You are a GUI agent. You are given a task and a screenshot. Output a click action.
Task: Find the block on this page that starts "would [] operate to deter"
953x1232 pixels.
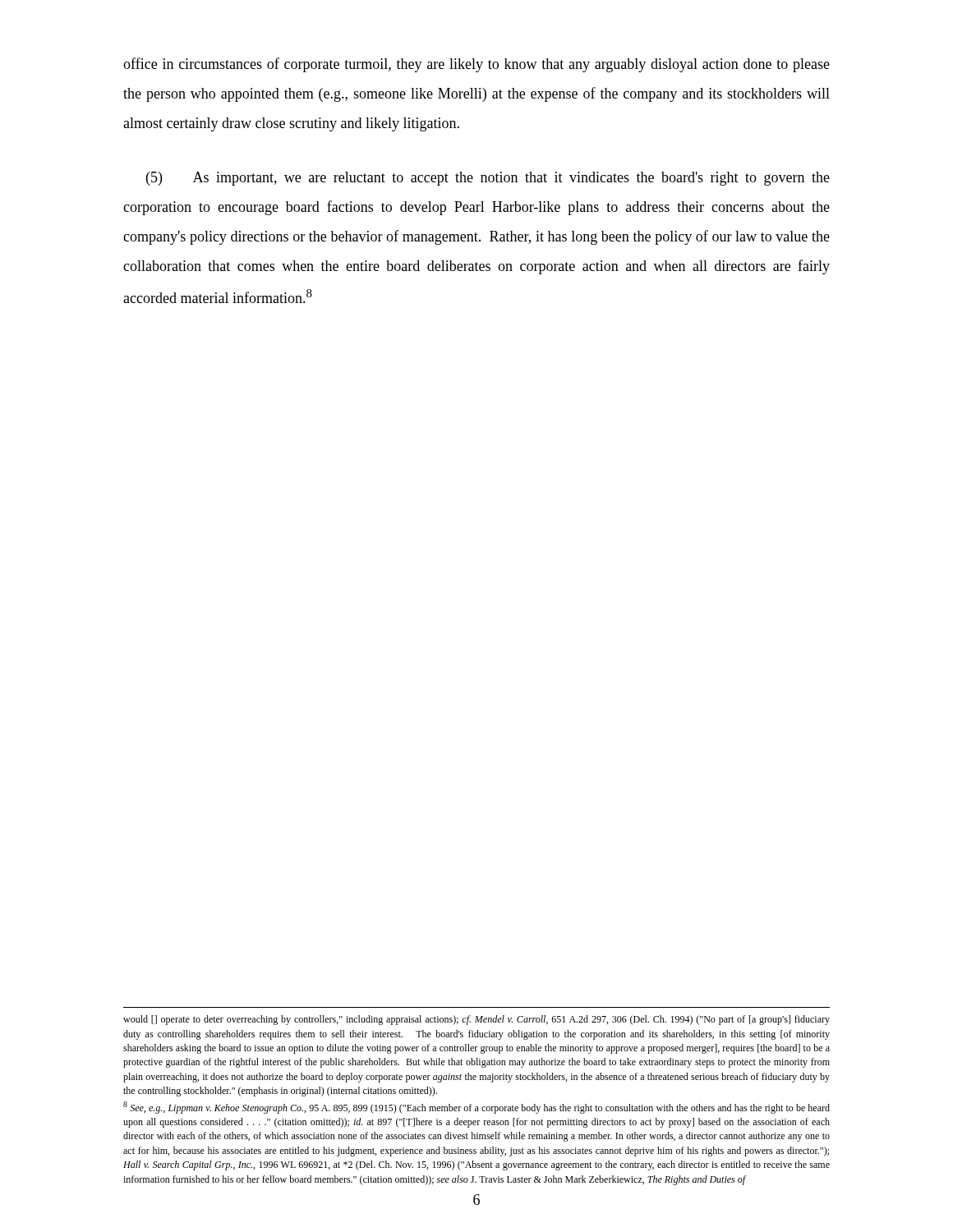[x=476, y=1099]
